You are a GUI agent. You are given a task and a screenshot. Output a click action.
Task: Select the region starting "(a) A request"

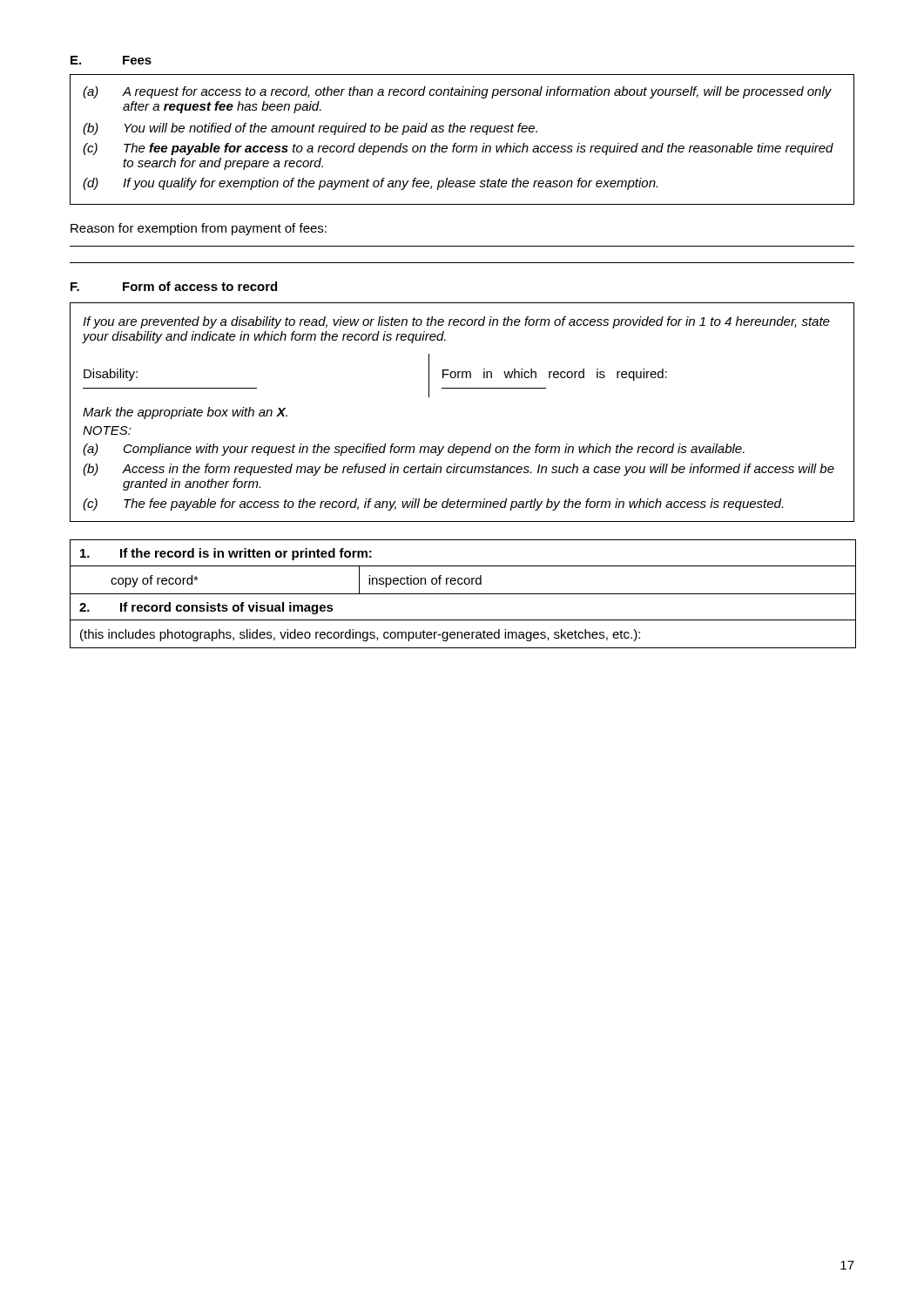pos(462,98)
